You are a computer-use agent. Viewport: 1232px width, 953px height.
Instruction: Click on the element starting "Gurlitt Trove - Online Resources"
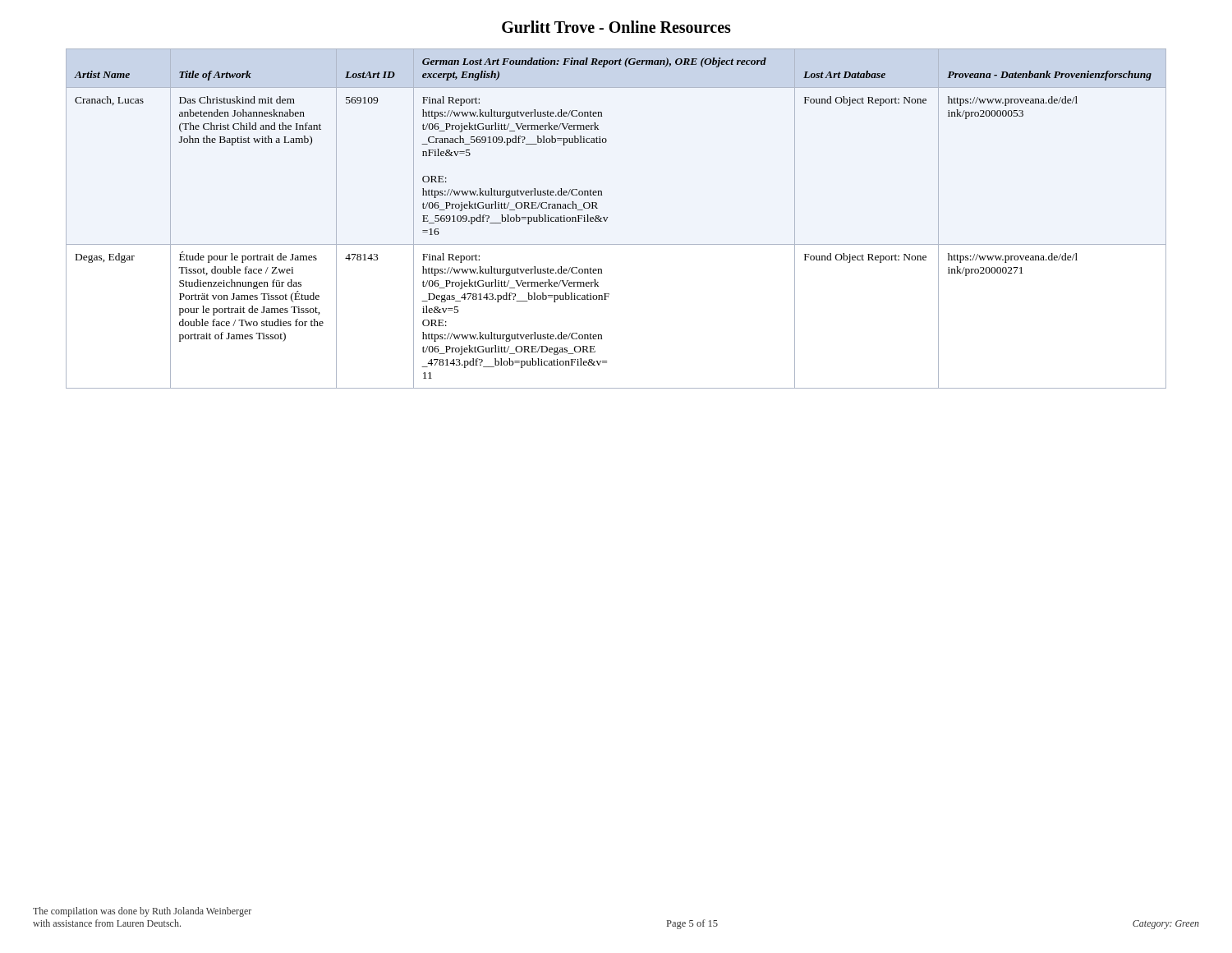(x=616, y=27)
